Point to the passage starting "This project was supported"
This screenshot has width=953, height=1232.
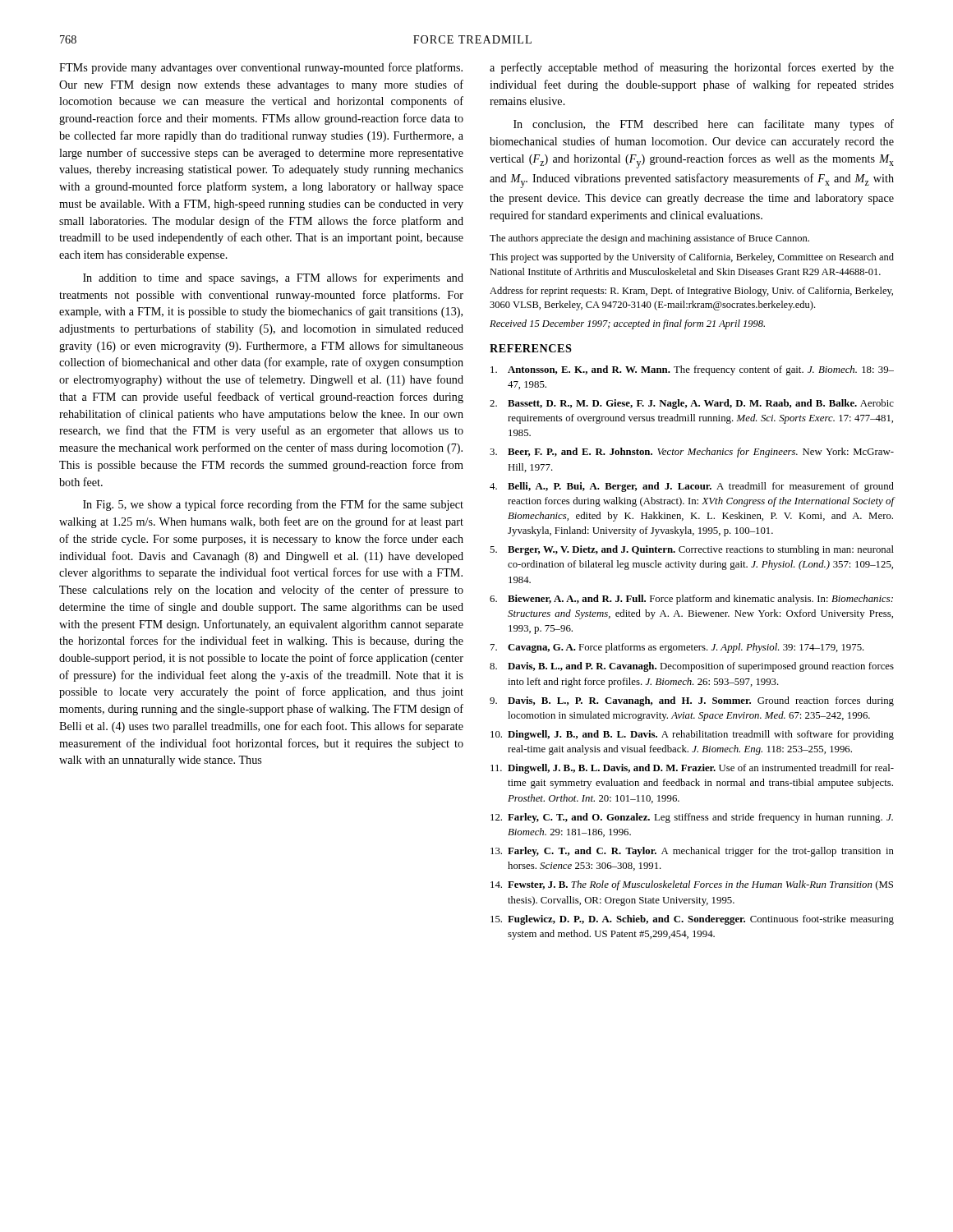(x=692, y=264)
